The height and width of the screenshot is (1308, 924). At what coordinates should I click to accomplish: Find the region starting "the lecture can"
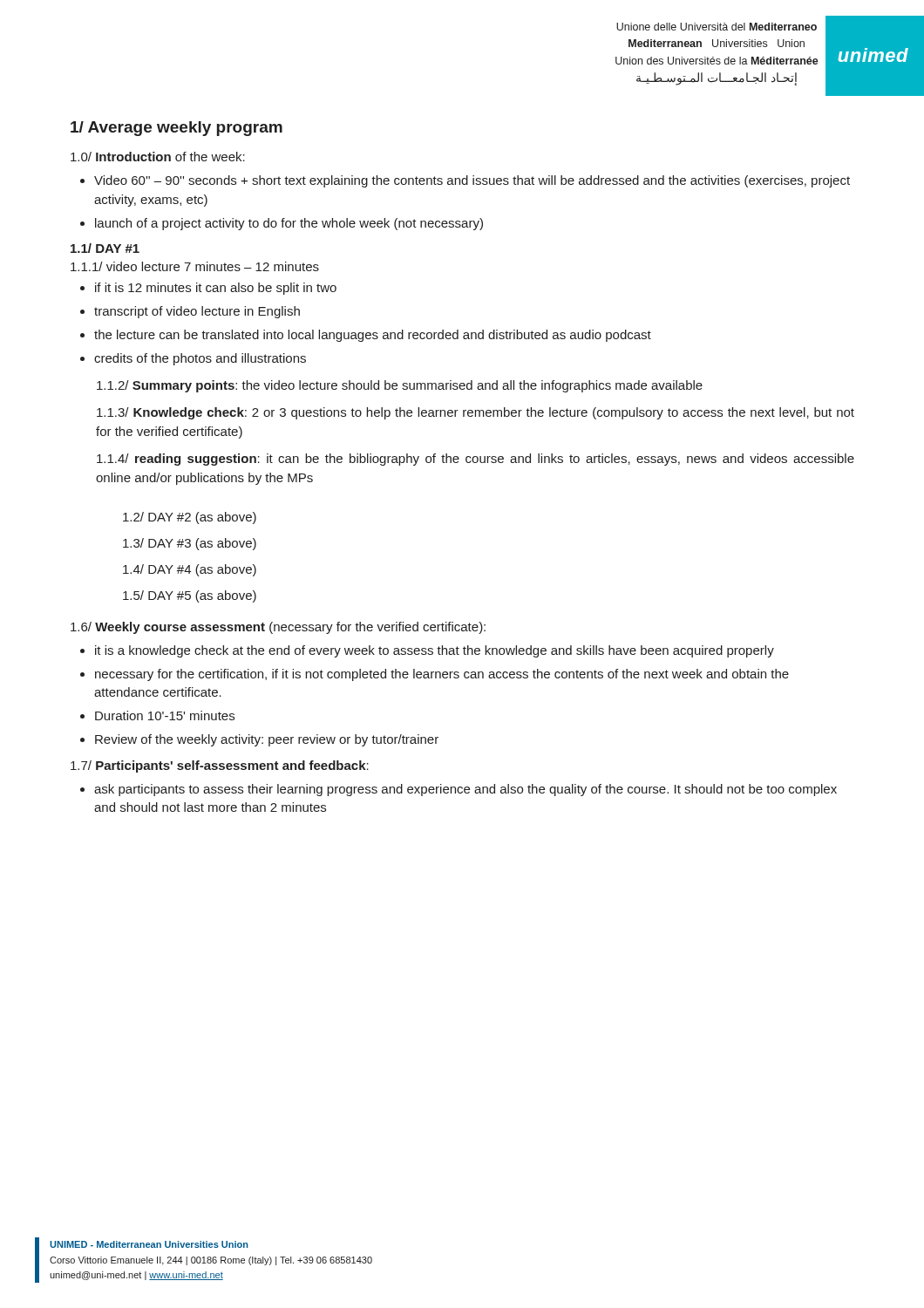[373, 334]
